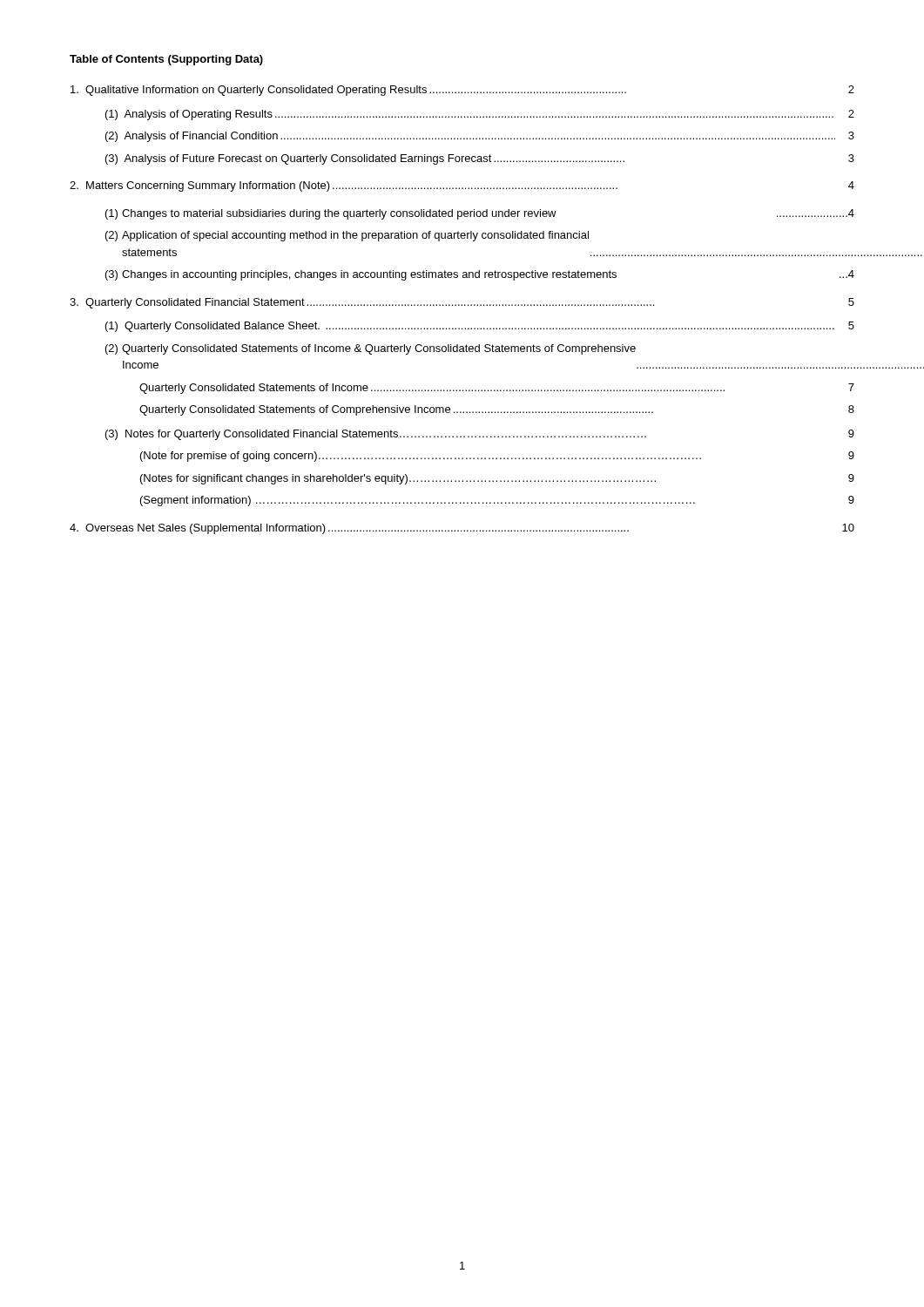Screen dimensions: 1307x924
Task: Select the region starting "(3) Changes in accounting principles, changes in accounting"
Action: pos(479,274)
